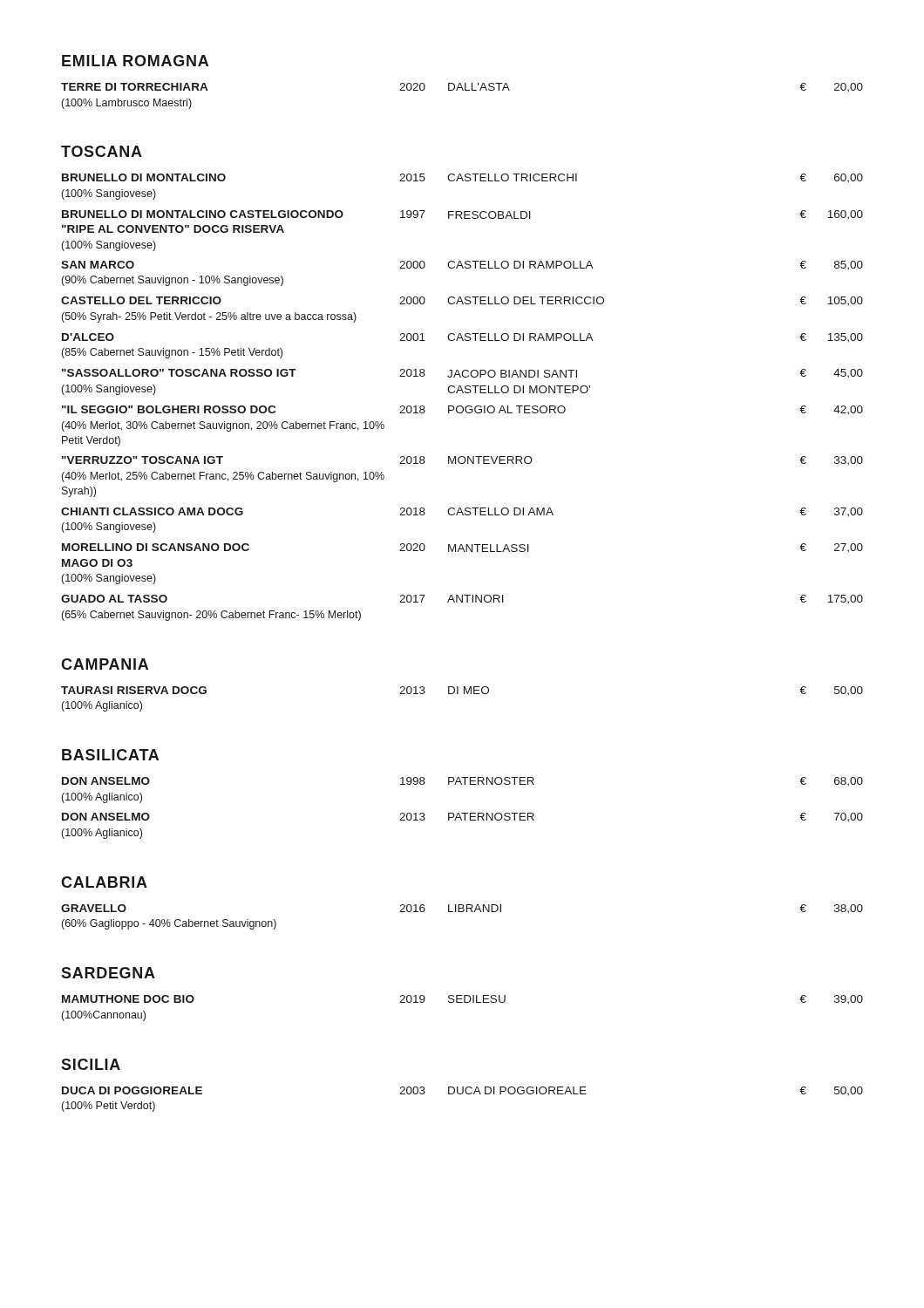Locate the list item containing ""IL SEGGIO" BOLGHERI ROSSO DOC"
924x1308 pixels.
[462, 410]
